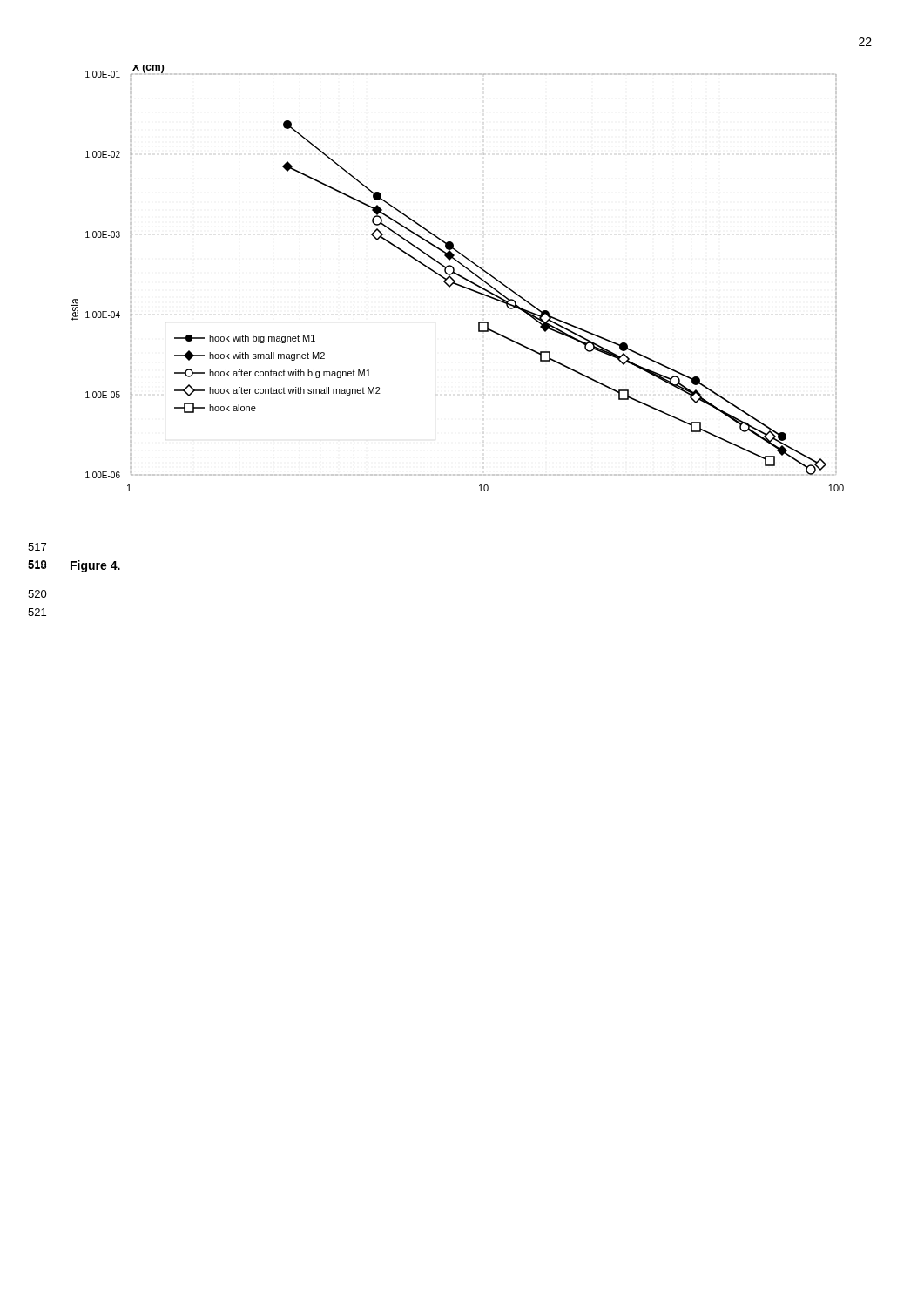Viewport: 924px width, 1307px height.
Task: Select the continuous plot
Action: pos(457,301)
